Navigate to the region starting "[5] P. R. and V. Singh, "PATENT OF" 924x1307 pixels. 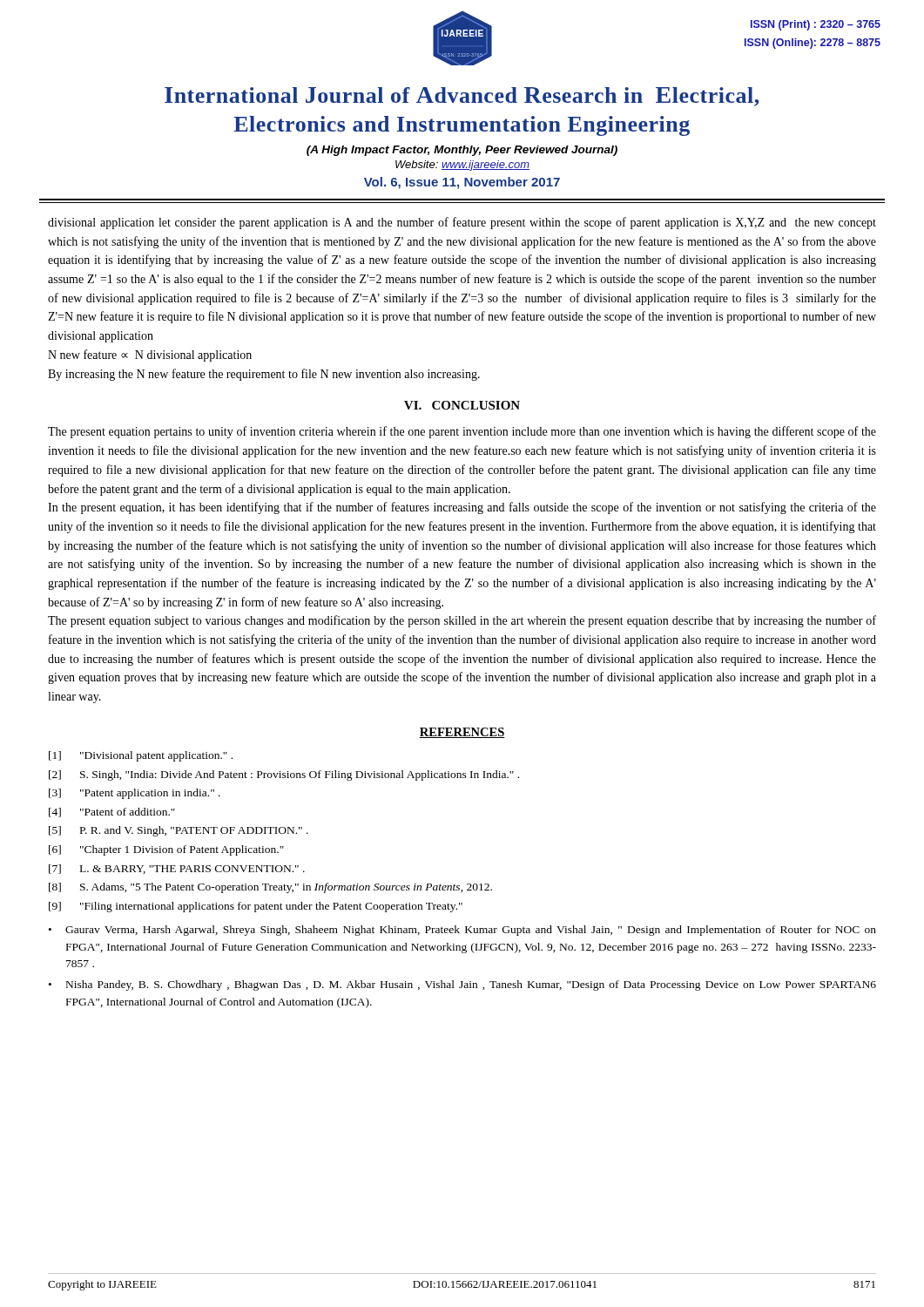tap(179, 831)
